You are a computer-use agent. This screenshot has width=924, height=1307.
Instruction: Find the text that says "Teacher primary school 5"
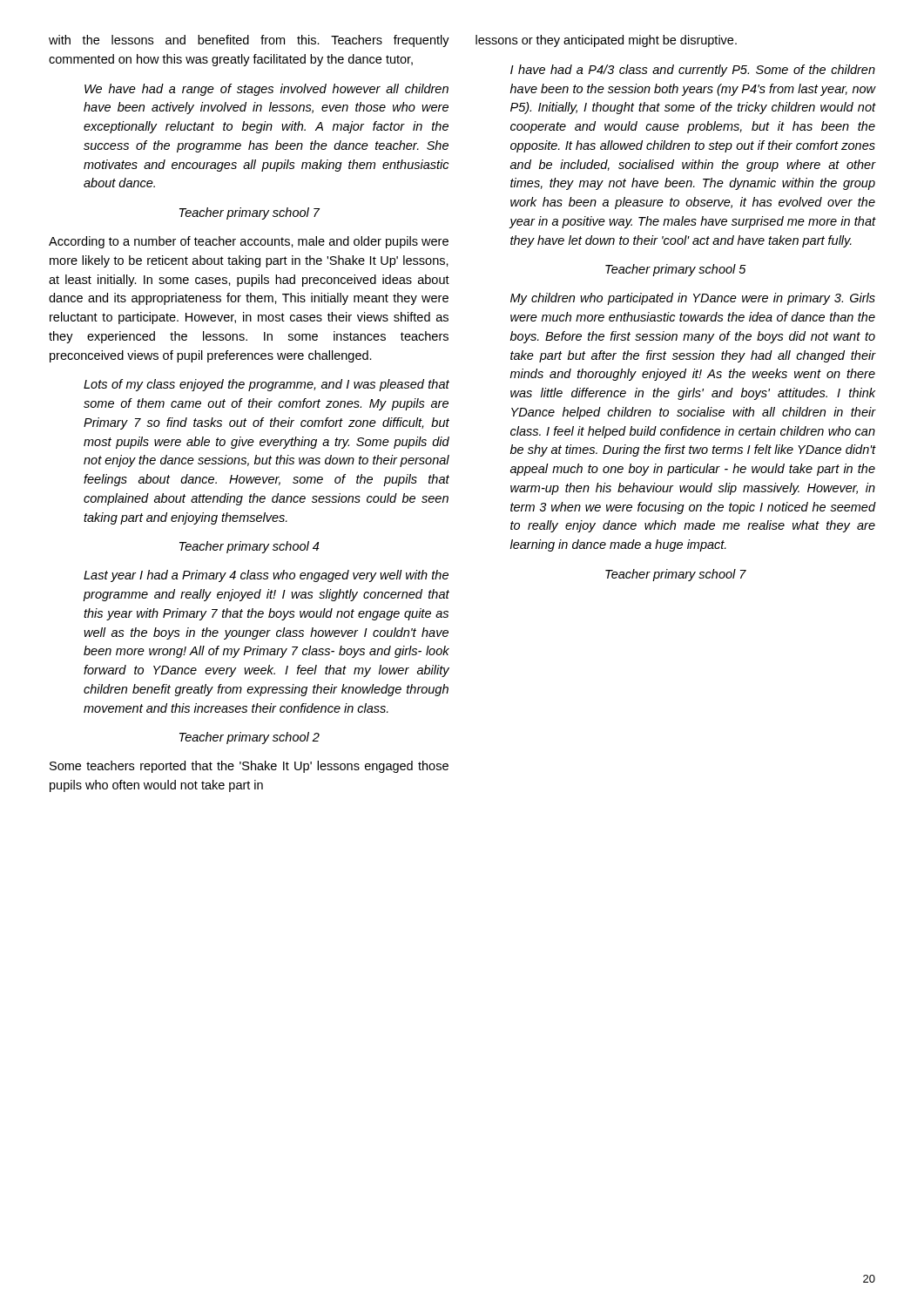pyautogui.click(x=675, y=269)
